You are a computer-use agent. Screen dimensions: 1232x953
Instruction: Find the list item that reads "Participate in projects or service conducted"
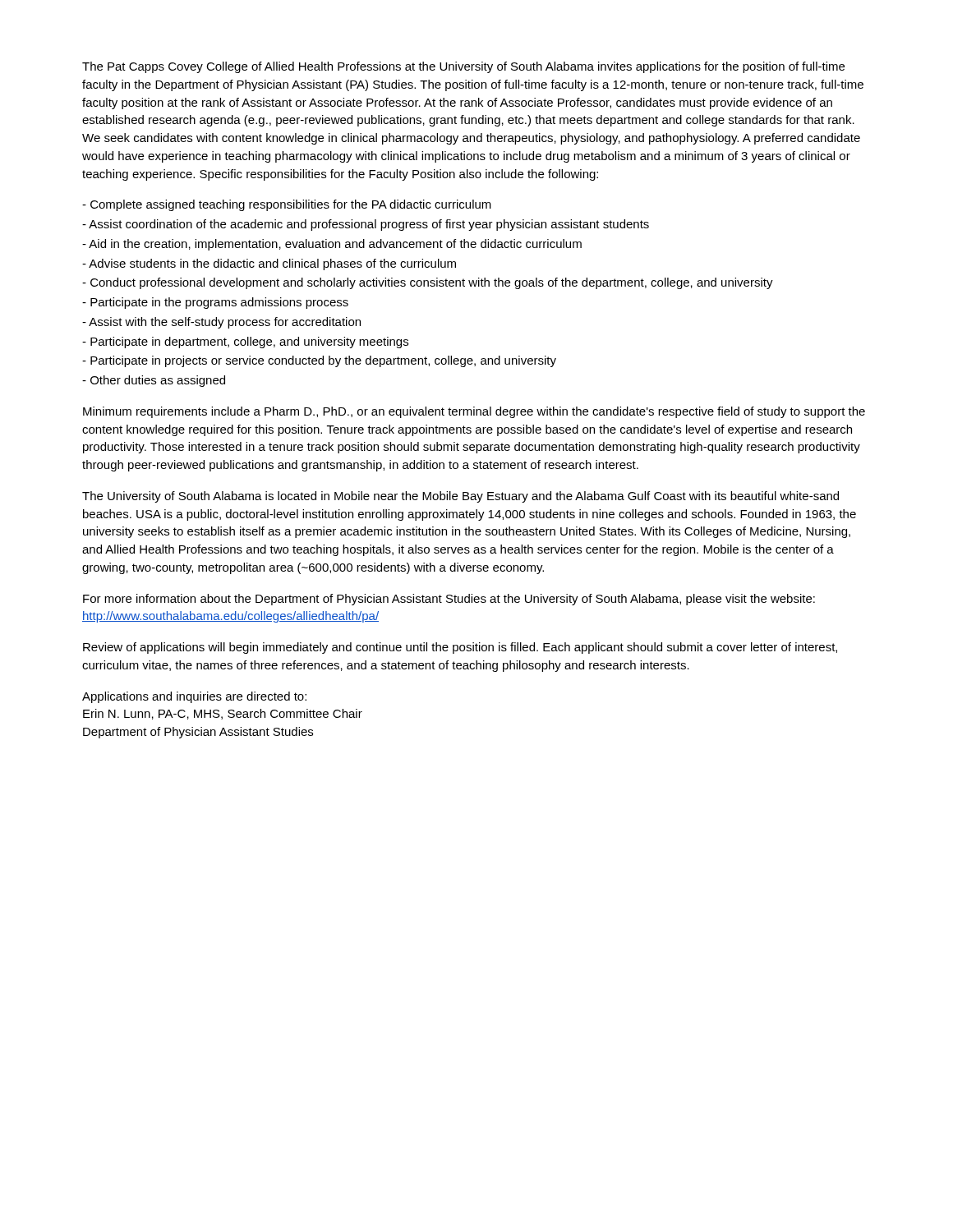click(319, 360)
